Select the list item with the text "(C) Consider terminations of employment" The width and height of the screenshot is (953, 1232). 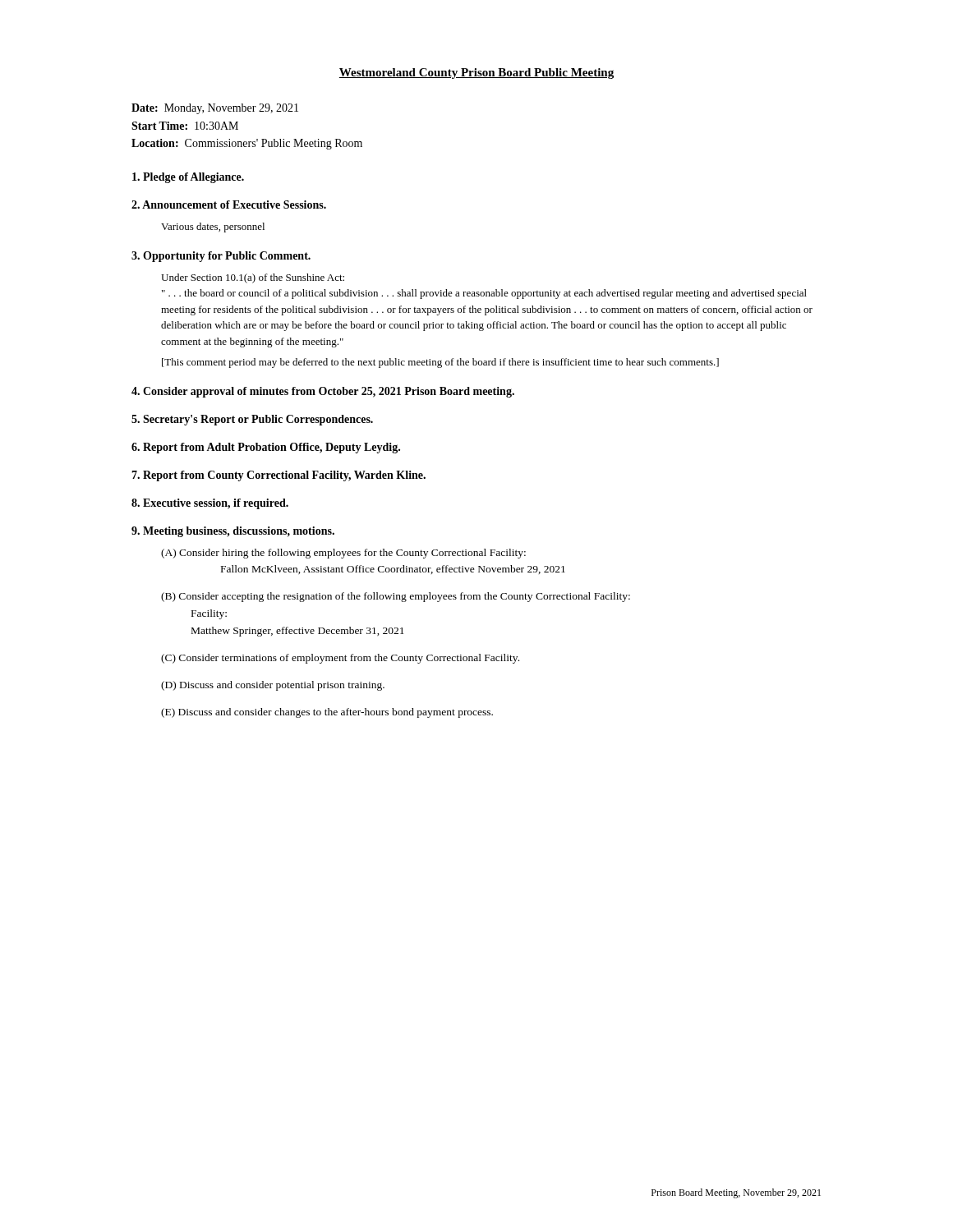(x=341, y=658)
